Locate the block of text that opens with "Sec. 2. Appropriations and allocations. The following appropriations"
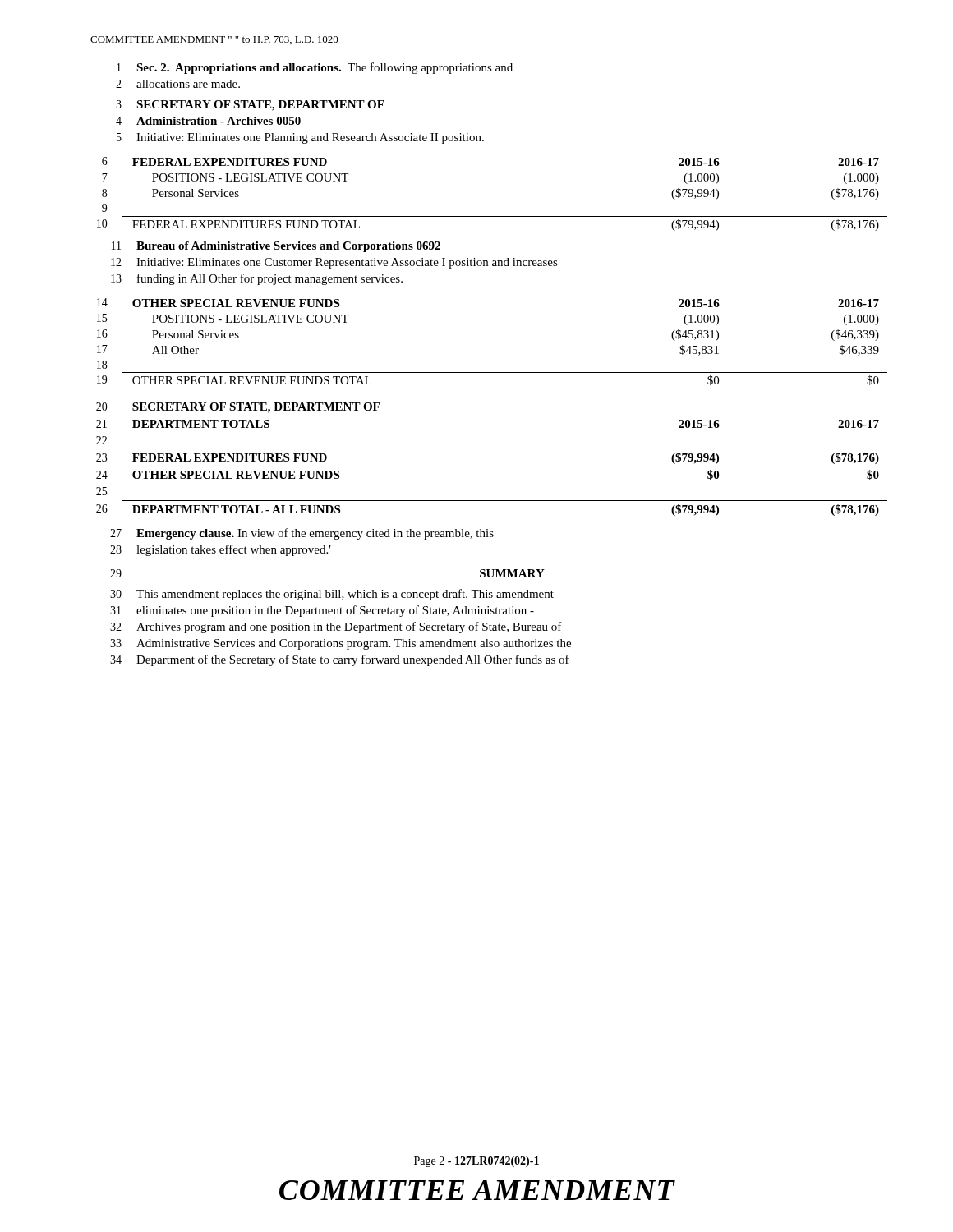The height and width of the screenshot is (1232, 953). [325, 67]
